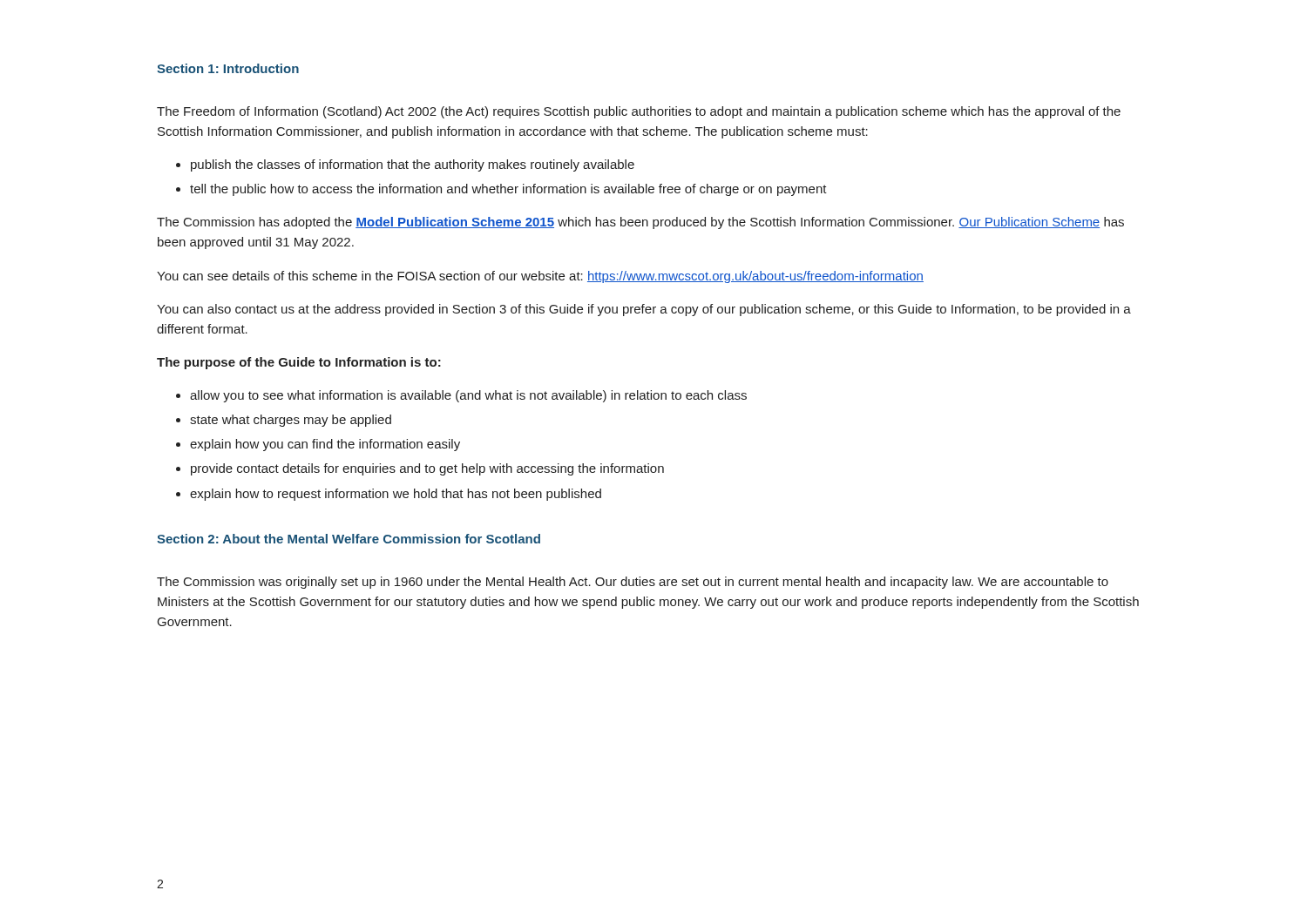The image size is (1307, 924).
Task: Find the section header that says "Section 1: Introduction"
Action: 228,68
